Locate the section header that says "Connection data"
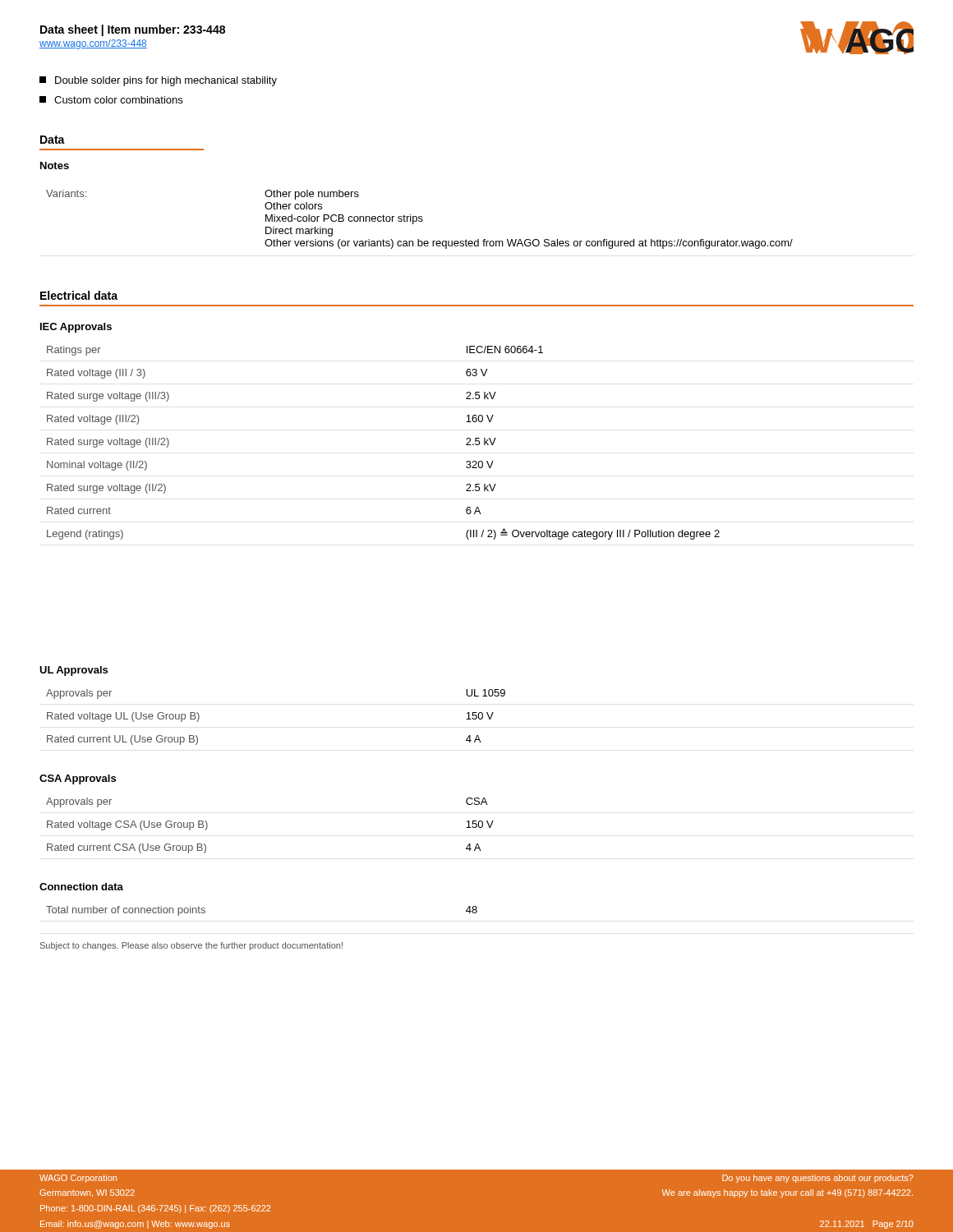 (81, 887)
